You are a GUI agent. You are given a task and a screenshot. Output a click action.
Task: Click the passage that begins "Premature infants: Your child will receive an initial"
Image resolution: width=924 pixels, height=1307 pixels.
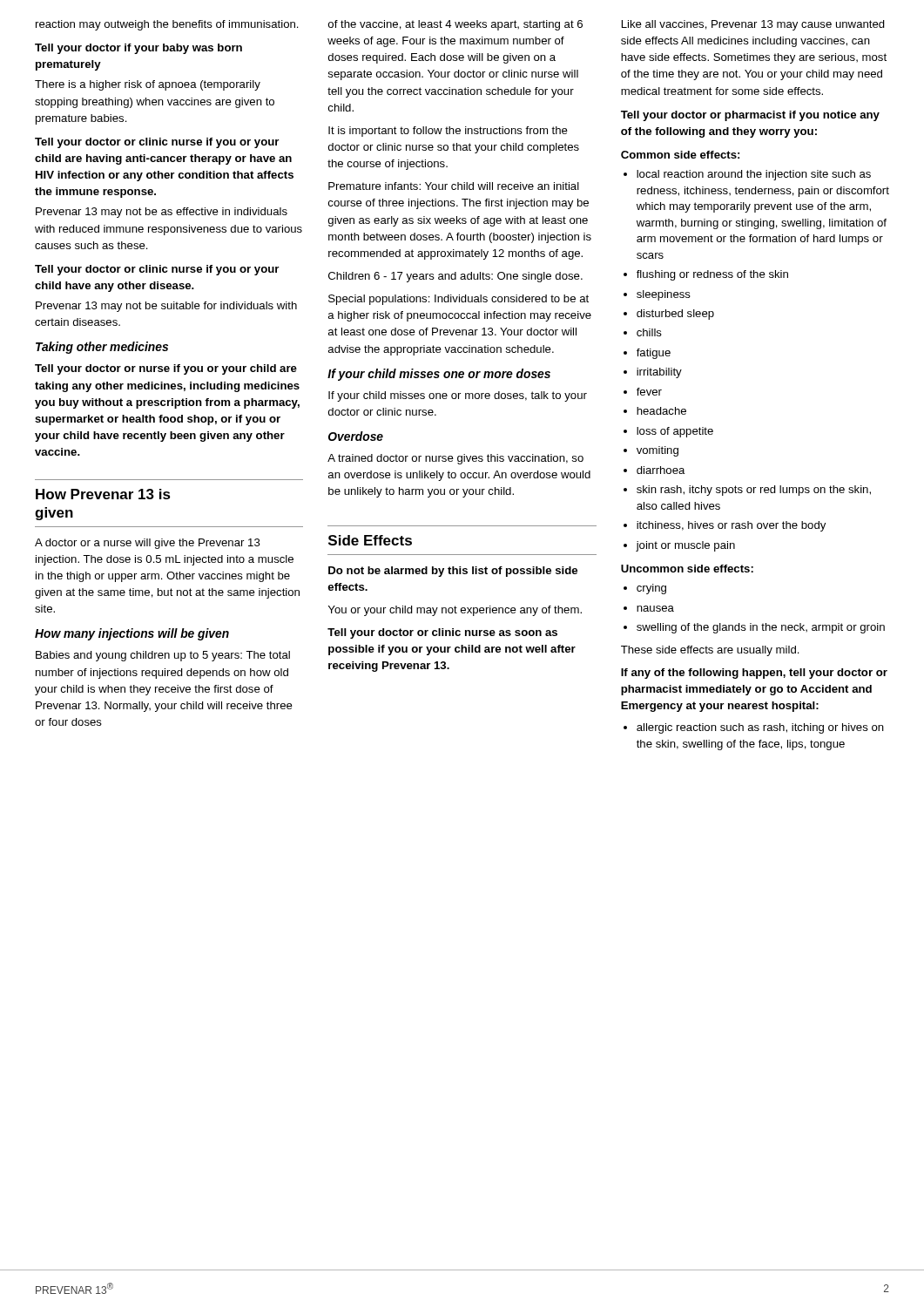point(462,220)
